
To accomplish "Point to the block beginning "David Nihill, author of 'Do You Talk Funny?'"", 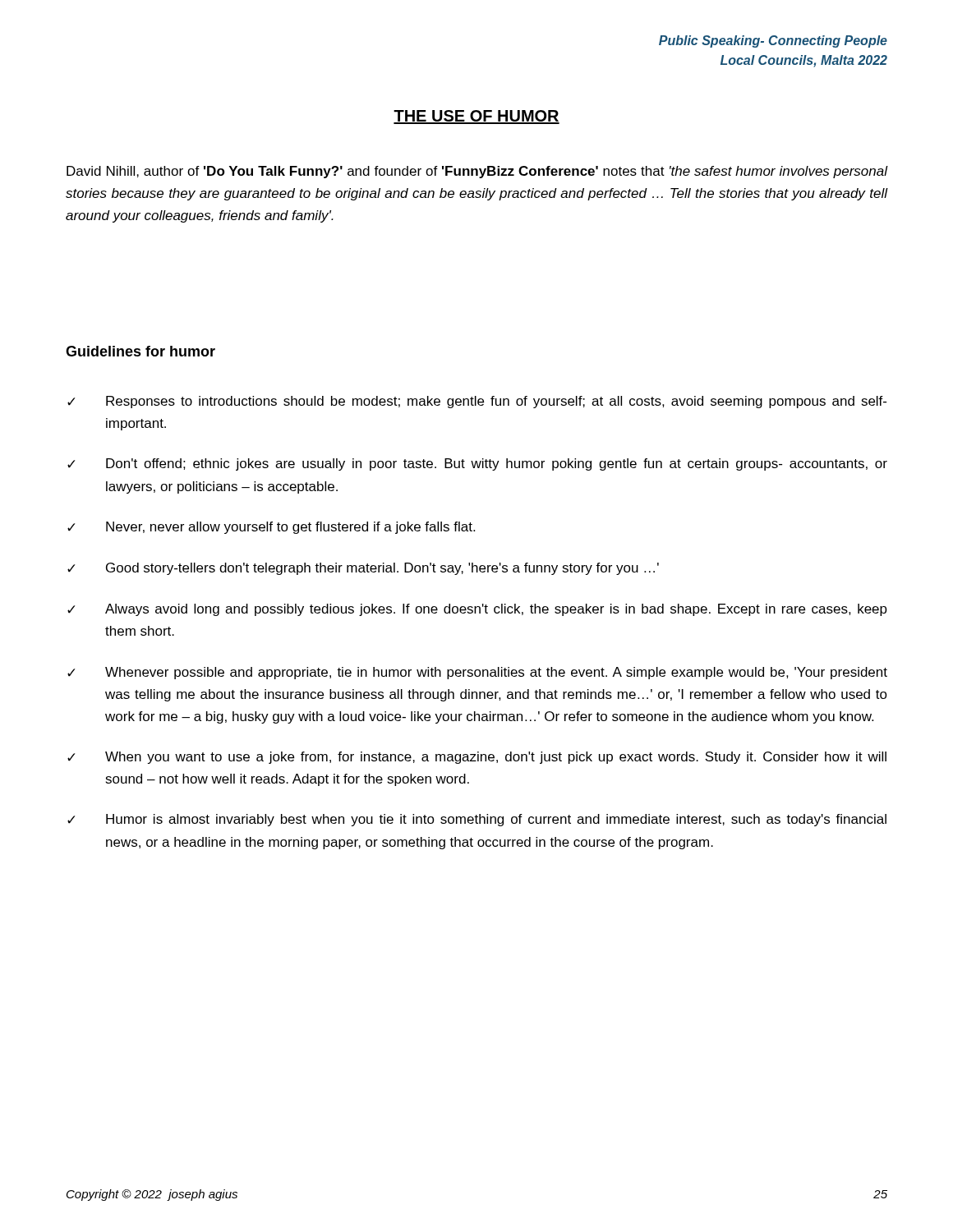I will click(476, 194).
